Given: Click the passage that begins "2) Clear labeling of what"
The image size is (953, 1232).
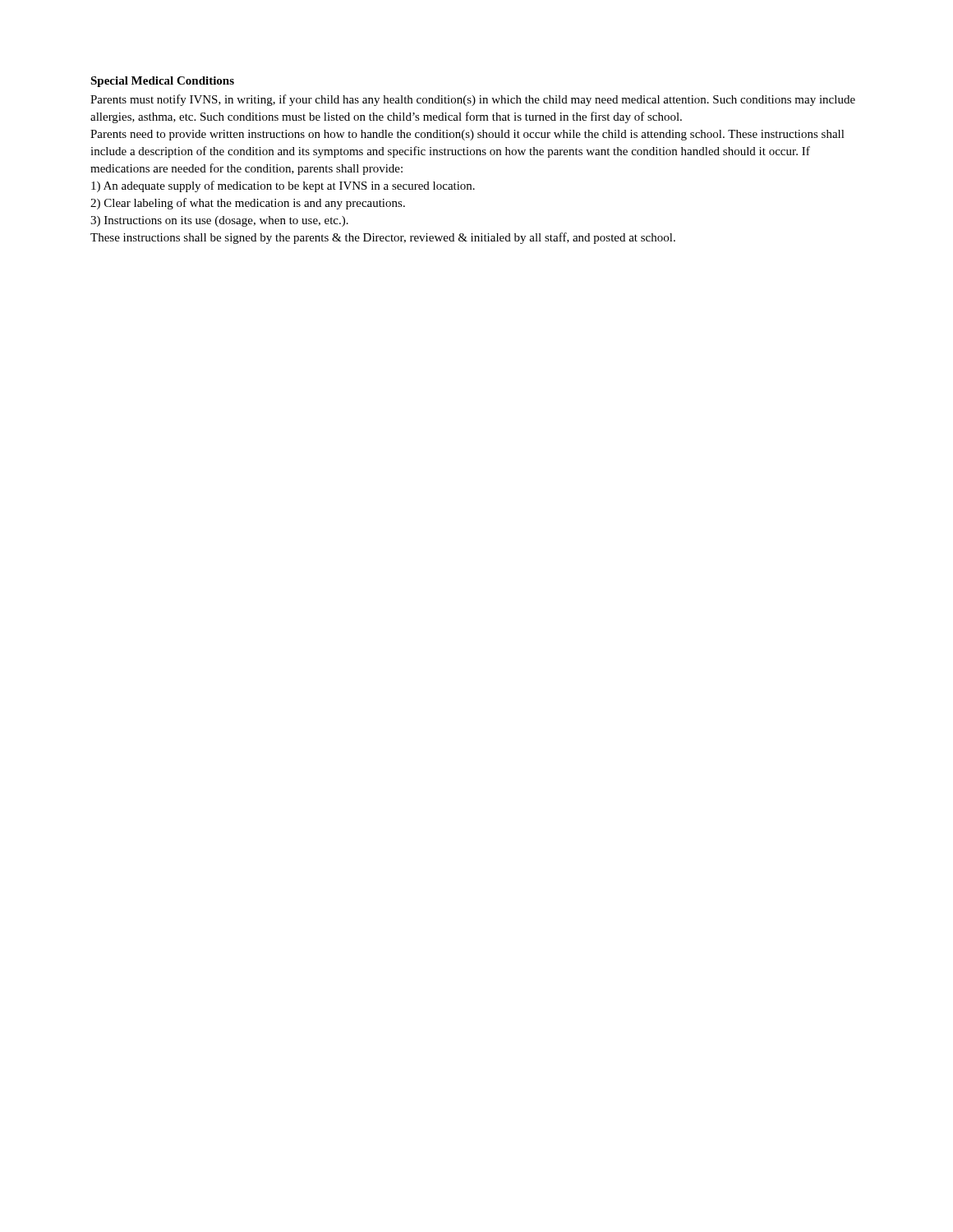Looking at the screenshot, I should (248, 203).
